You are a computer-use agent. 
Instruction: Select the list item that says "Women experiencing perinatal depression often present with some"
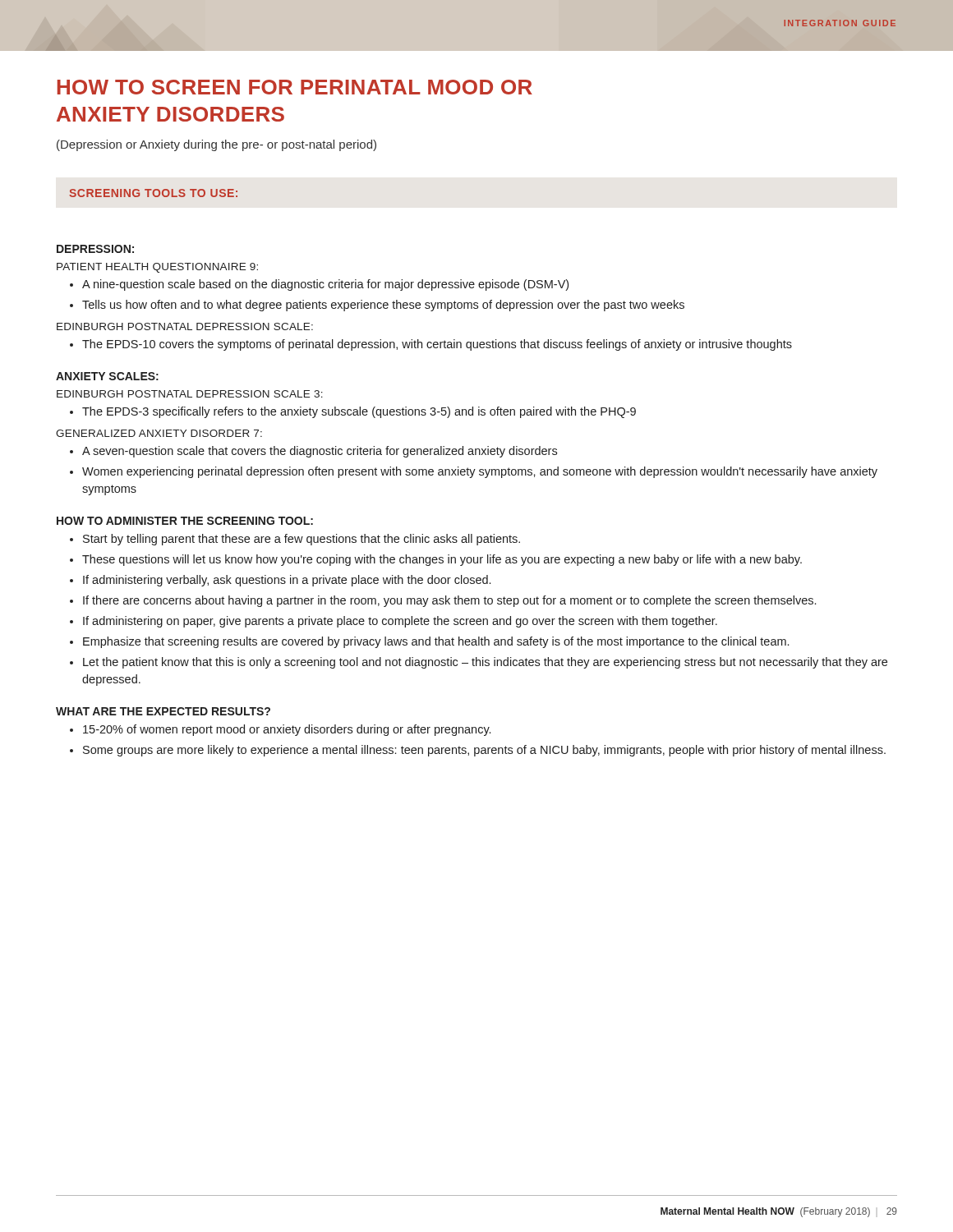pos(480,480)
